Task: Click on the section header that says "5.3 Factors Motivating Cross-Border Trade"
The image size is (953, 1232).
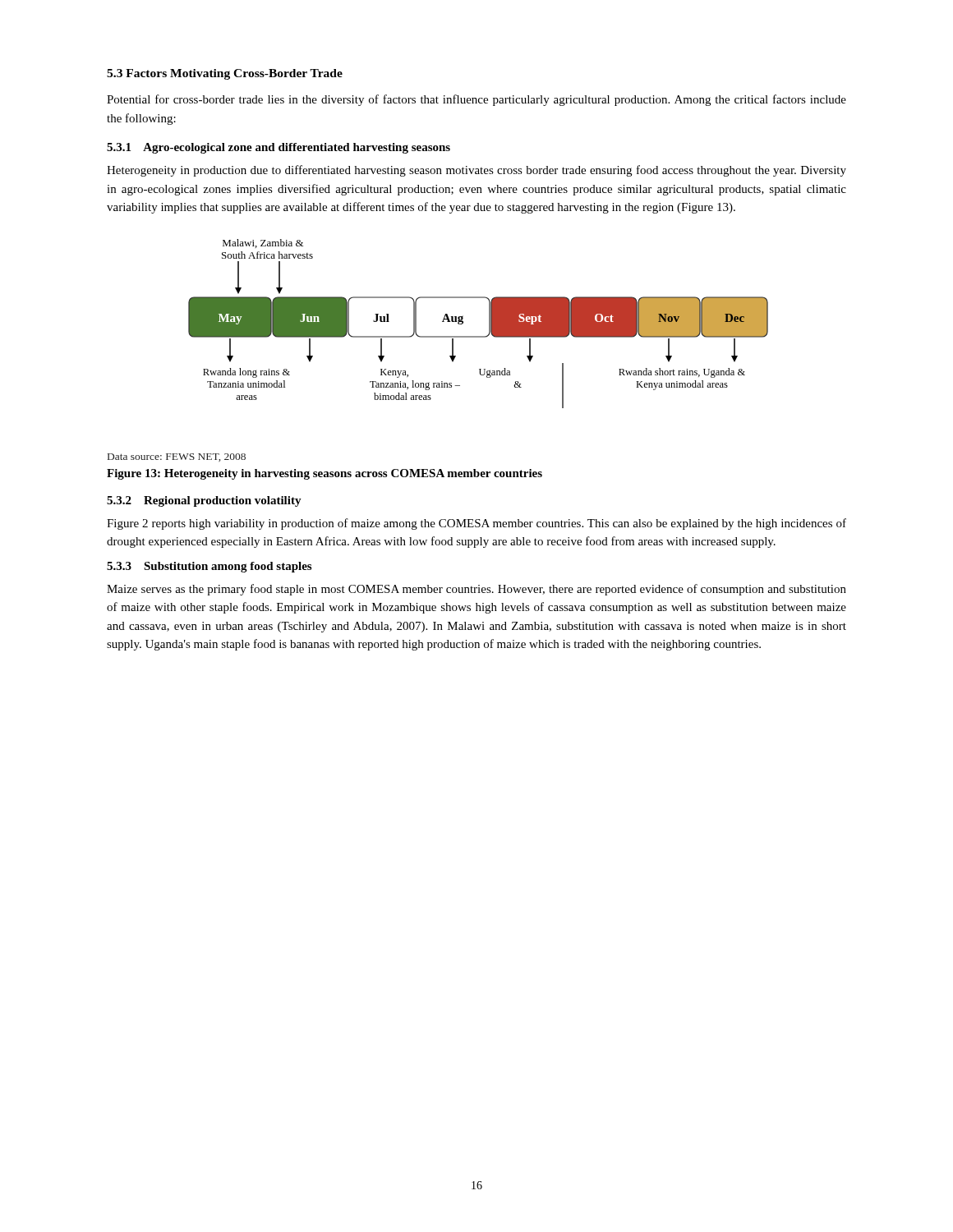Action: (225, 73)
